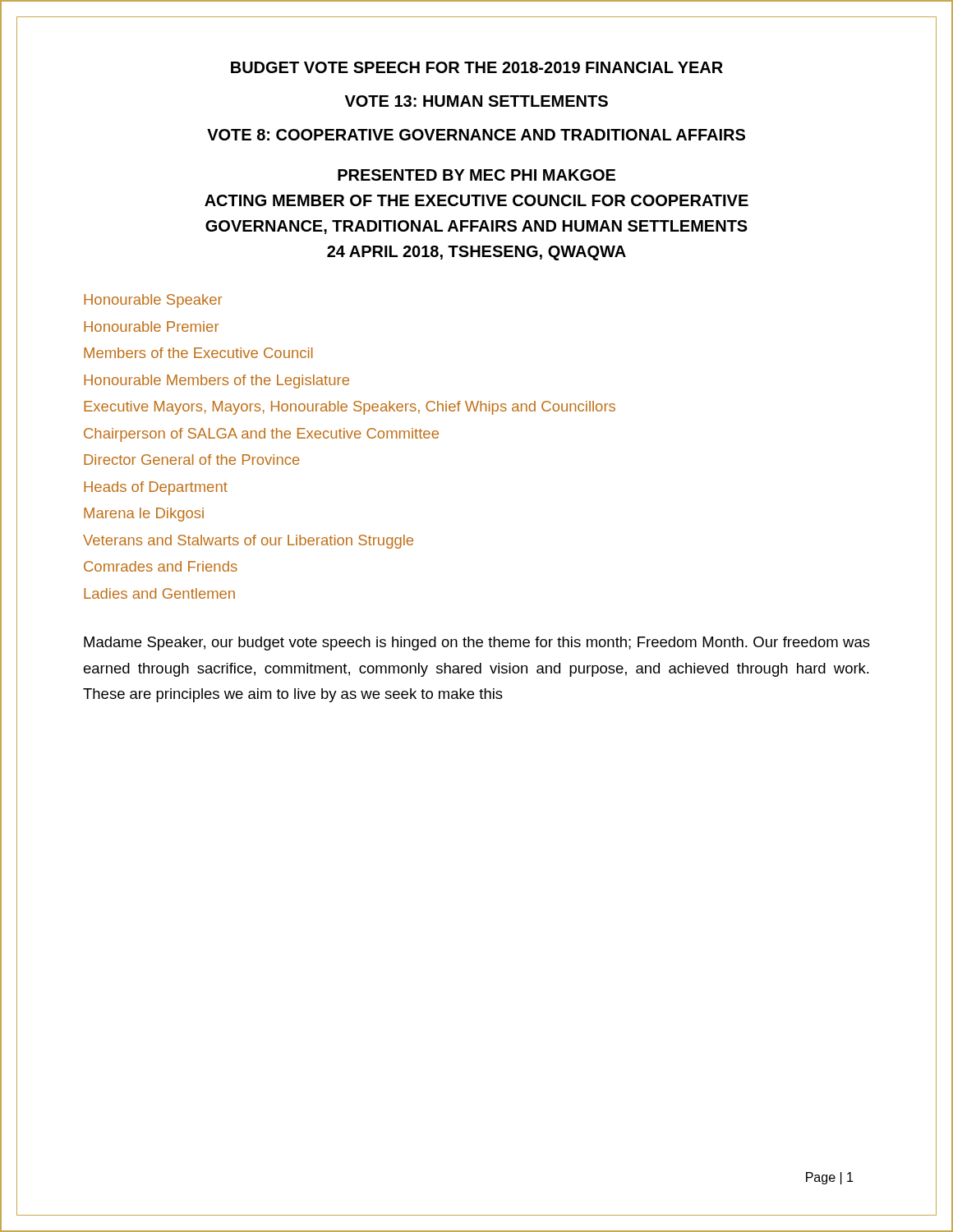Viewport: 953px width, 1232px height.
Task: Find "Honourable Premier" on this page
Action: point(152,326)
